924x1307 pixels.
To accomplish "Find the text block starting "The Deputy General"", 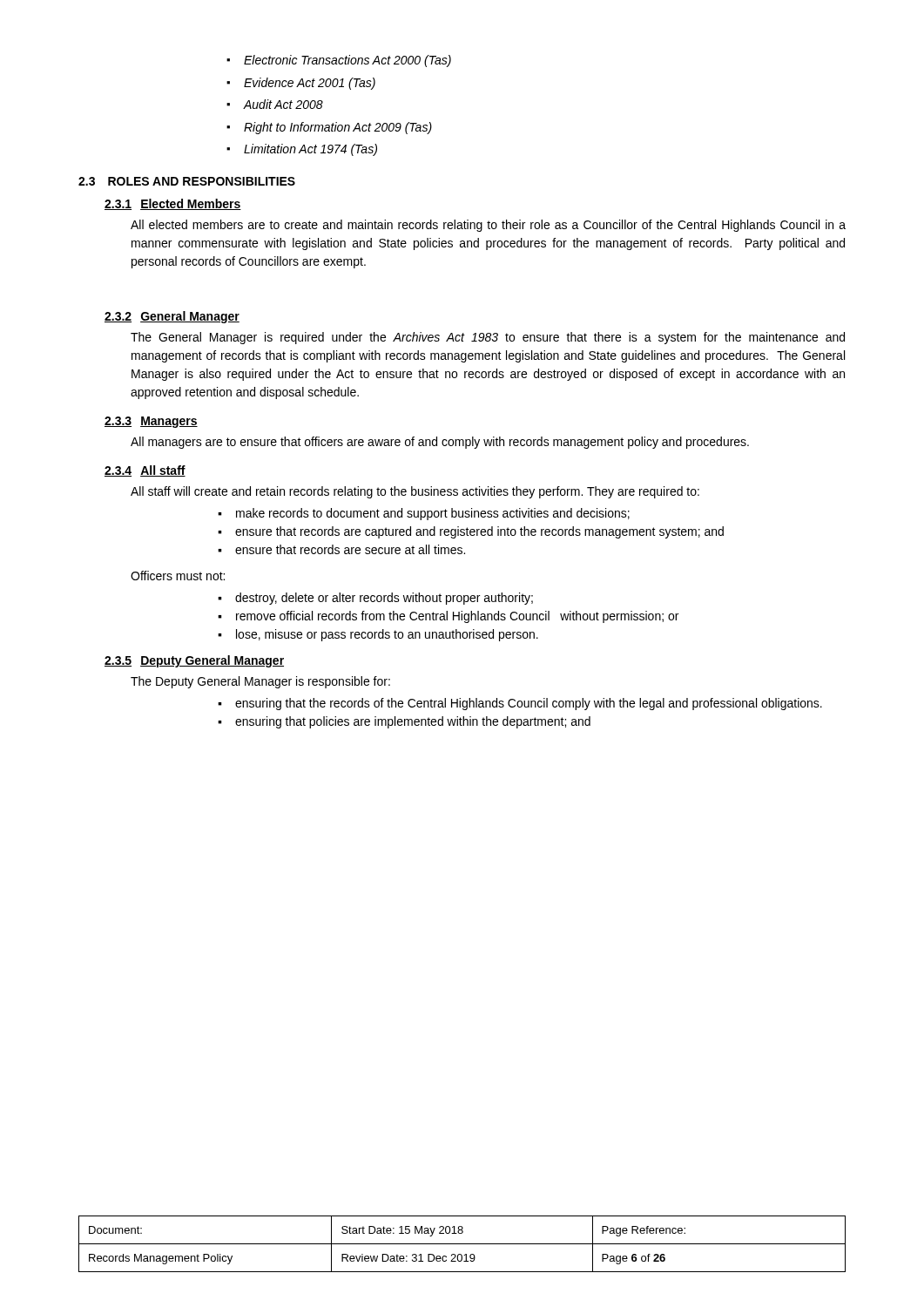I will point(261,681).
